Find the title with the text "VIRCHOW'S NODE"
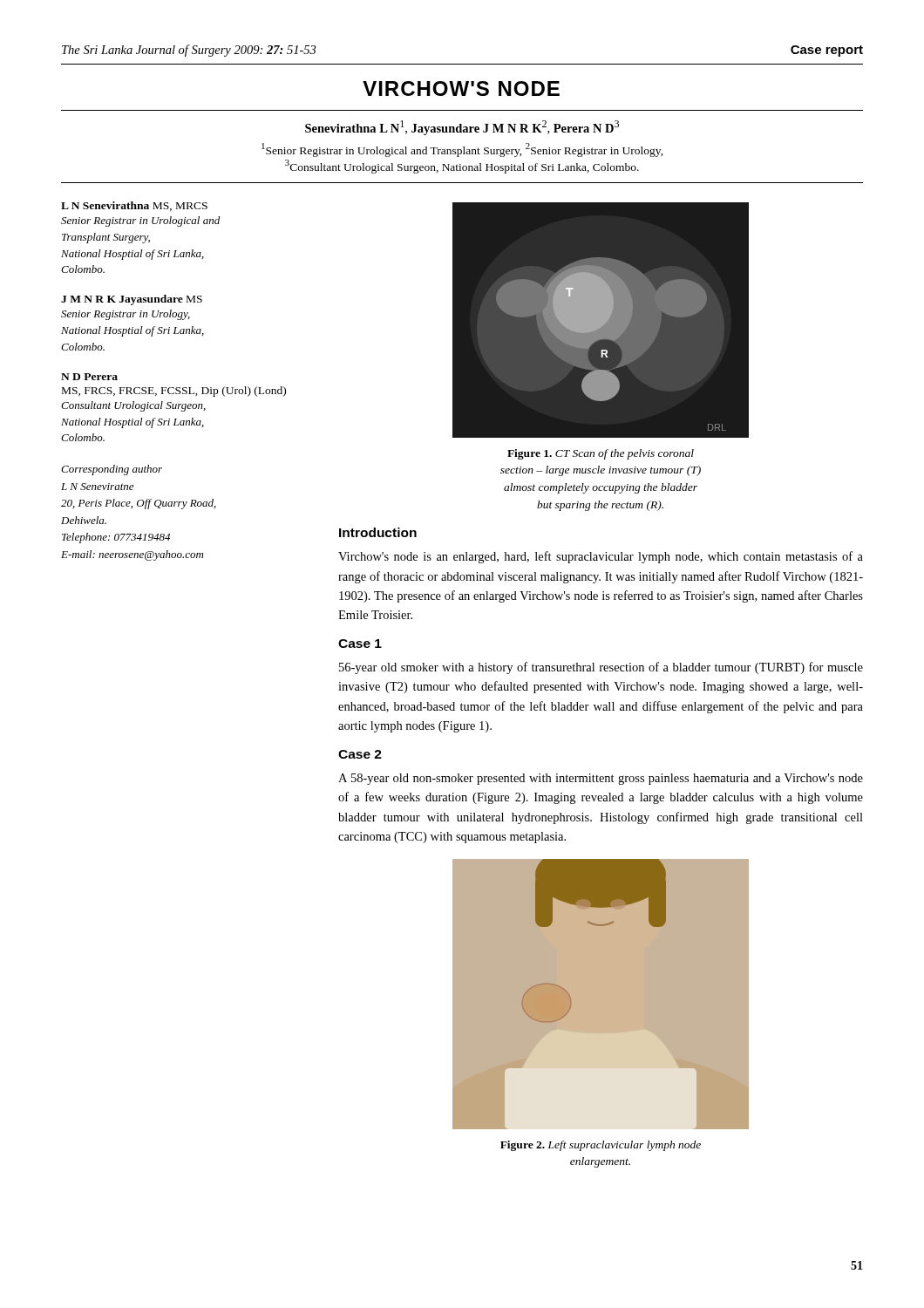This screenshot has width=924, height=1308. [462, 89]
